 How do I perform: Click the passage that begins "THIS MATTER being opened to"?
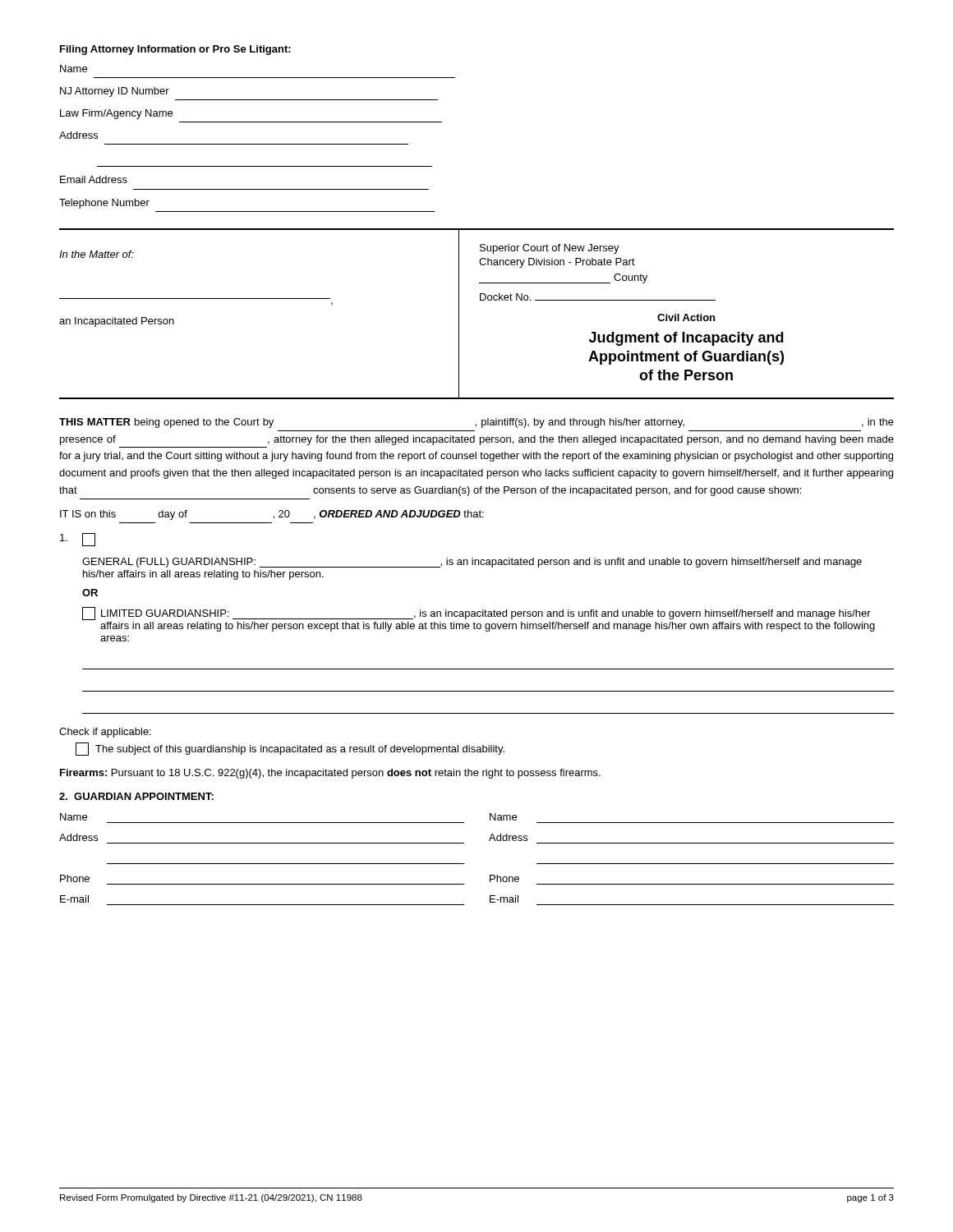(x=476, y=457)
